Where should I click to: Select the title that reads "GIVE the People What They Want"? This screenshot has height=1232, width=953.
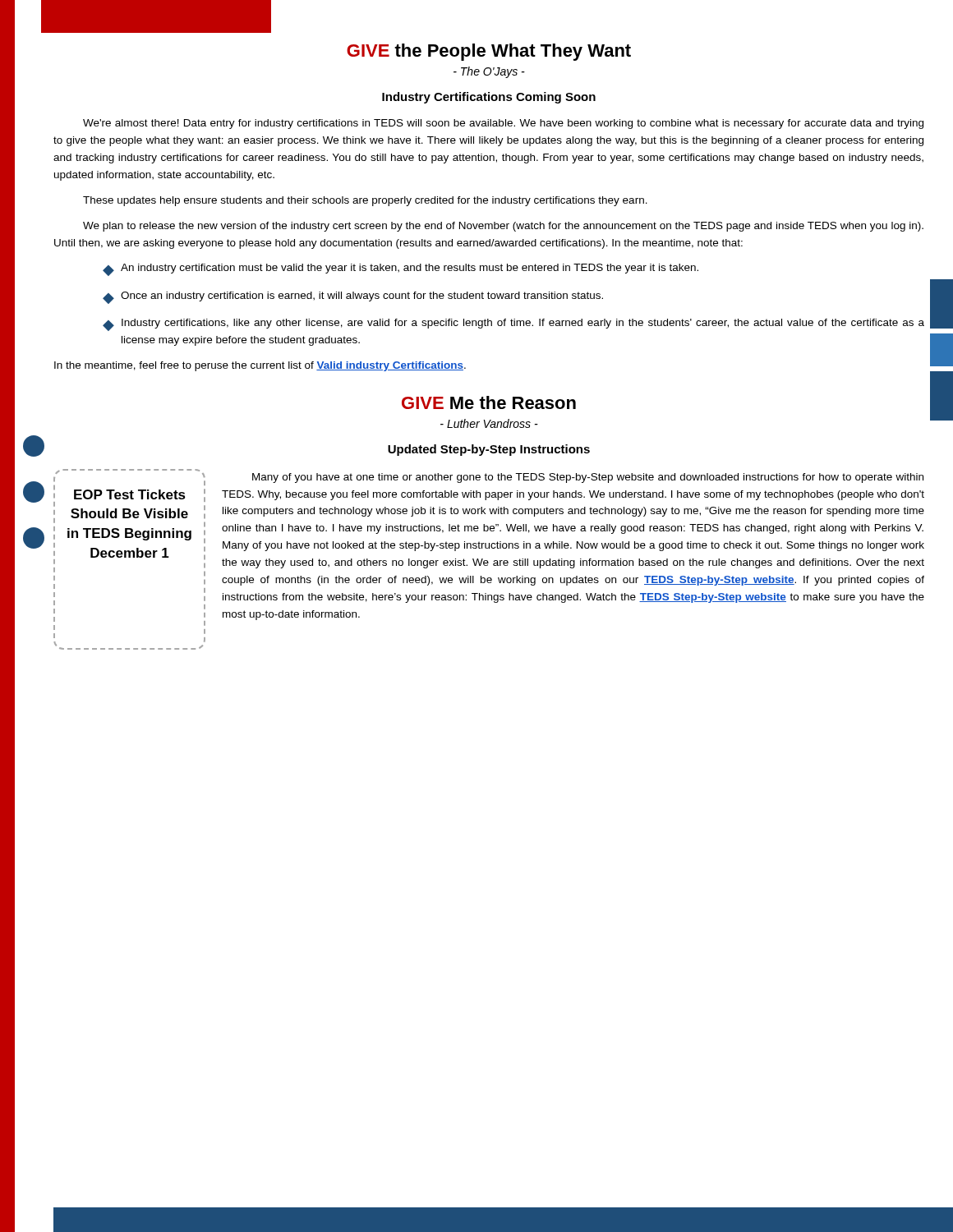pyautogui.click(x=489, y=51)
